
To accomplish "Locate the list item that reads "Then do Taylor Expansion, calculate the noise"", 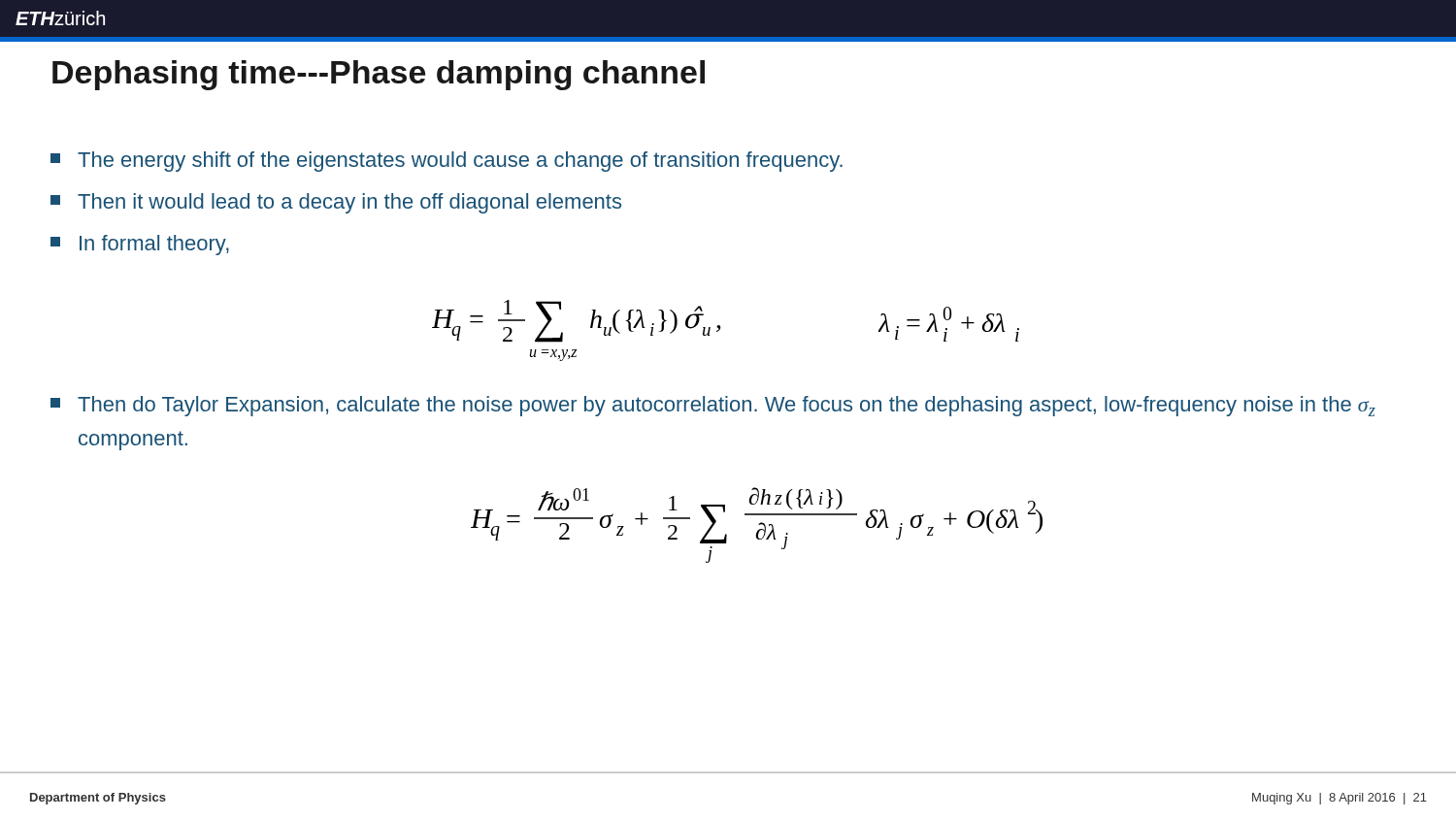I will pos(728,422).
